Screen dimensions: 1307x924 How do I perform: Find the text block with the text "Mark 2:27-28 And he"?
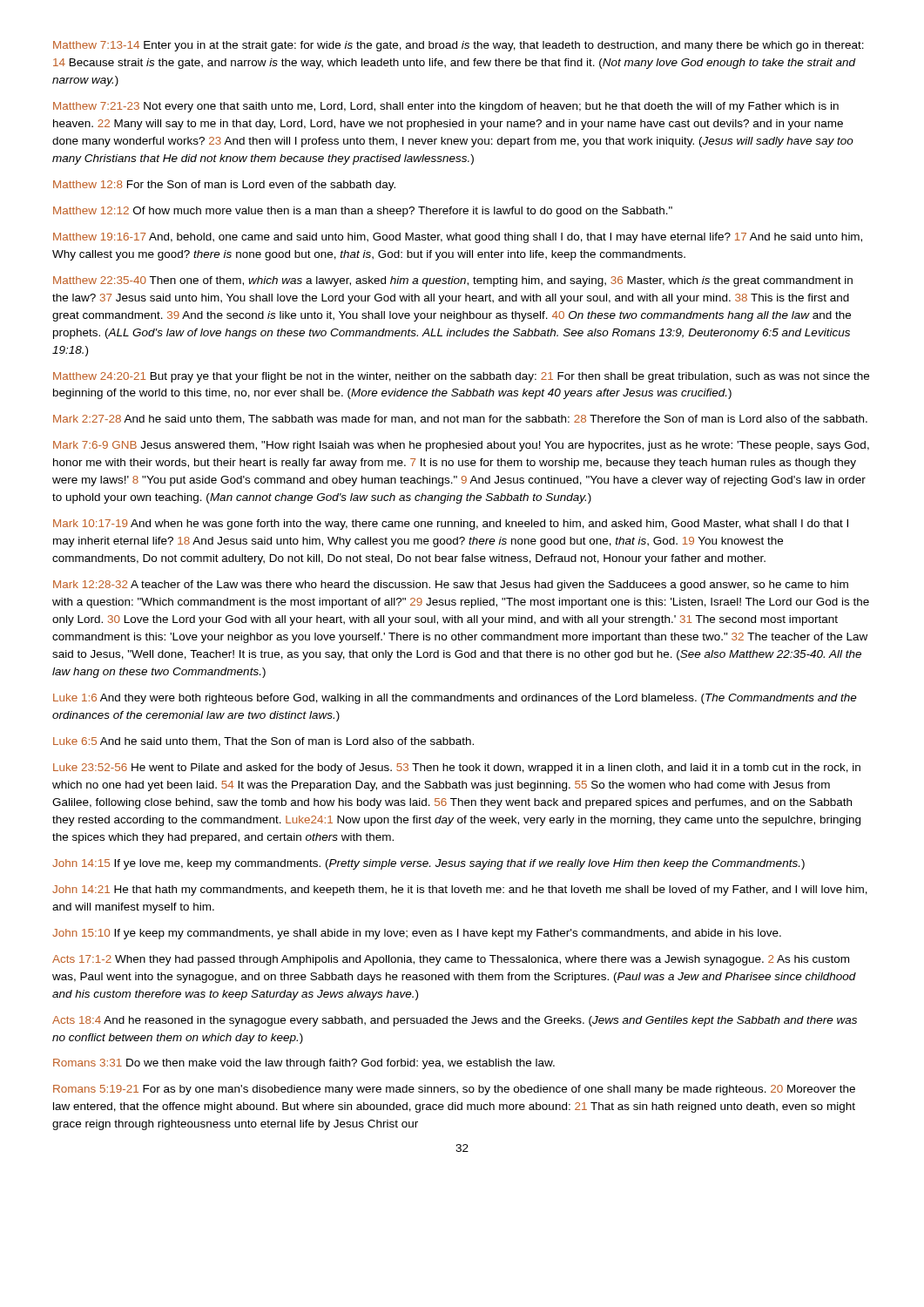tap(460, 419)
